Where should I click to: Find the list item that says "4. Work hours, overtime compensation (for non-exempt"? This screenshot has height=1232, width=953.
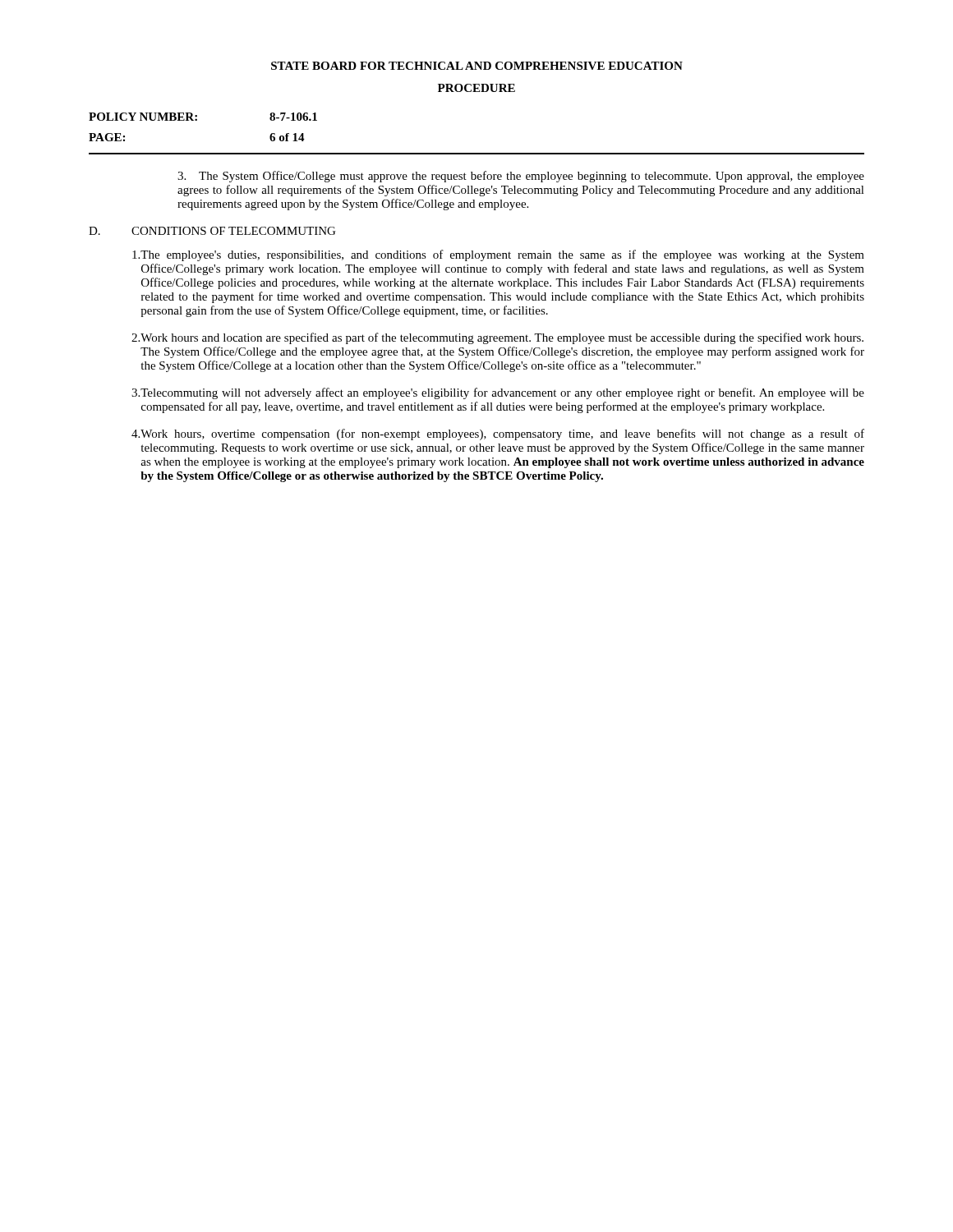tap(476, 455)
